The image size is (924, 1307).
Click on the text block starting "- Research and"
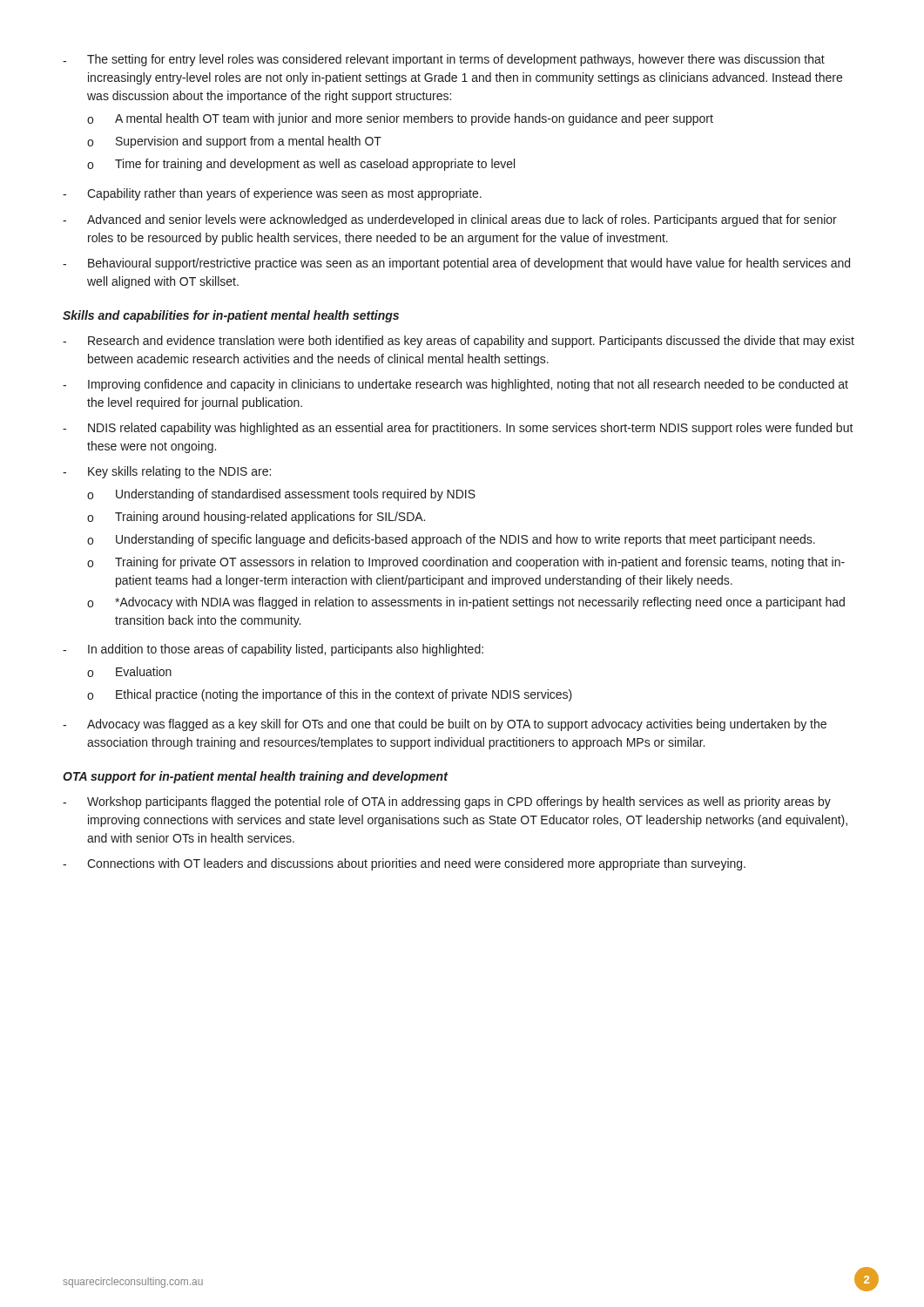[x=462, y=350]
